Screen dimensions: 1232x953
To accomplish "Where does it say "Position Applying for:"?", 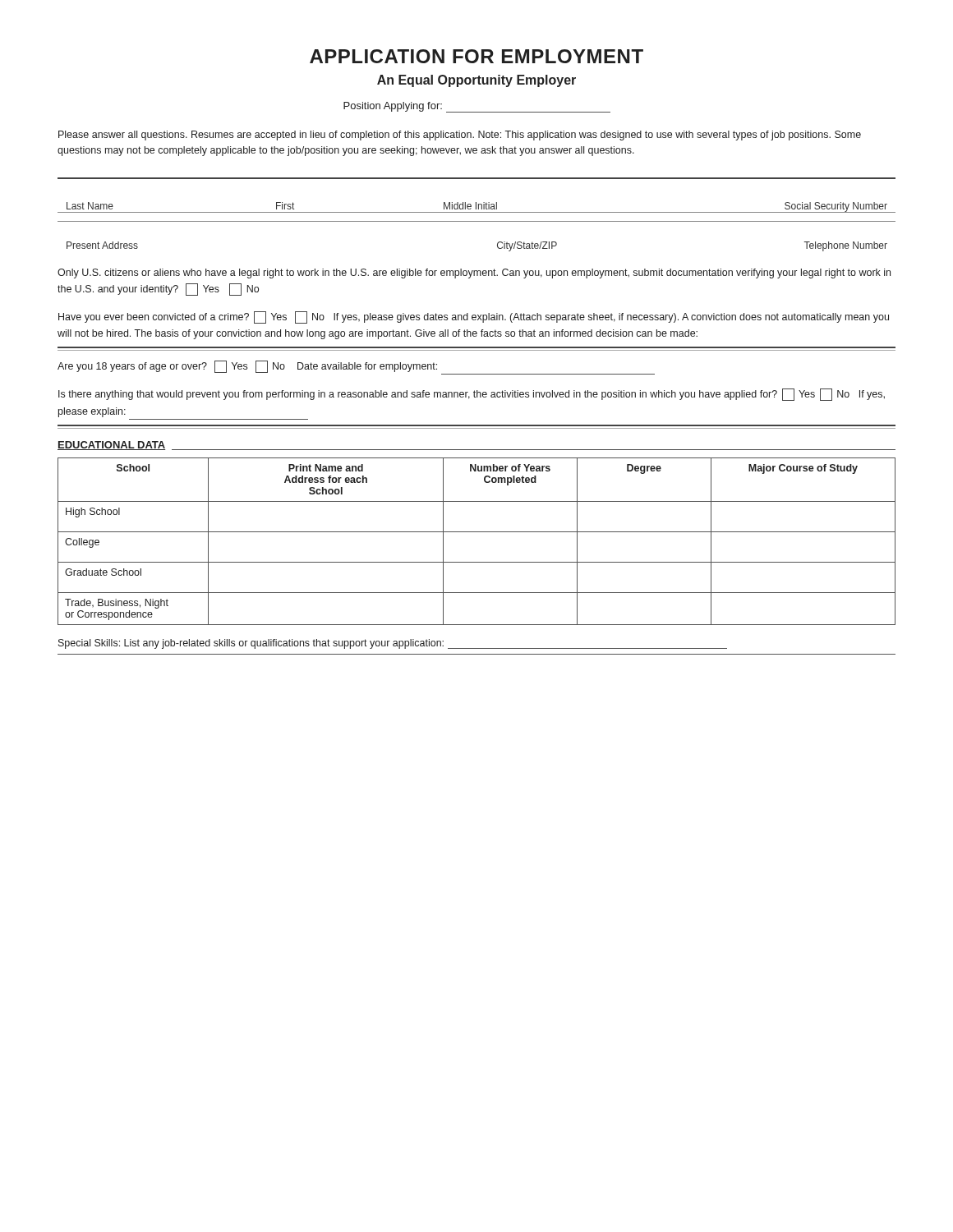I will pos(476,106).
